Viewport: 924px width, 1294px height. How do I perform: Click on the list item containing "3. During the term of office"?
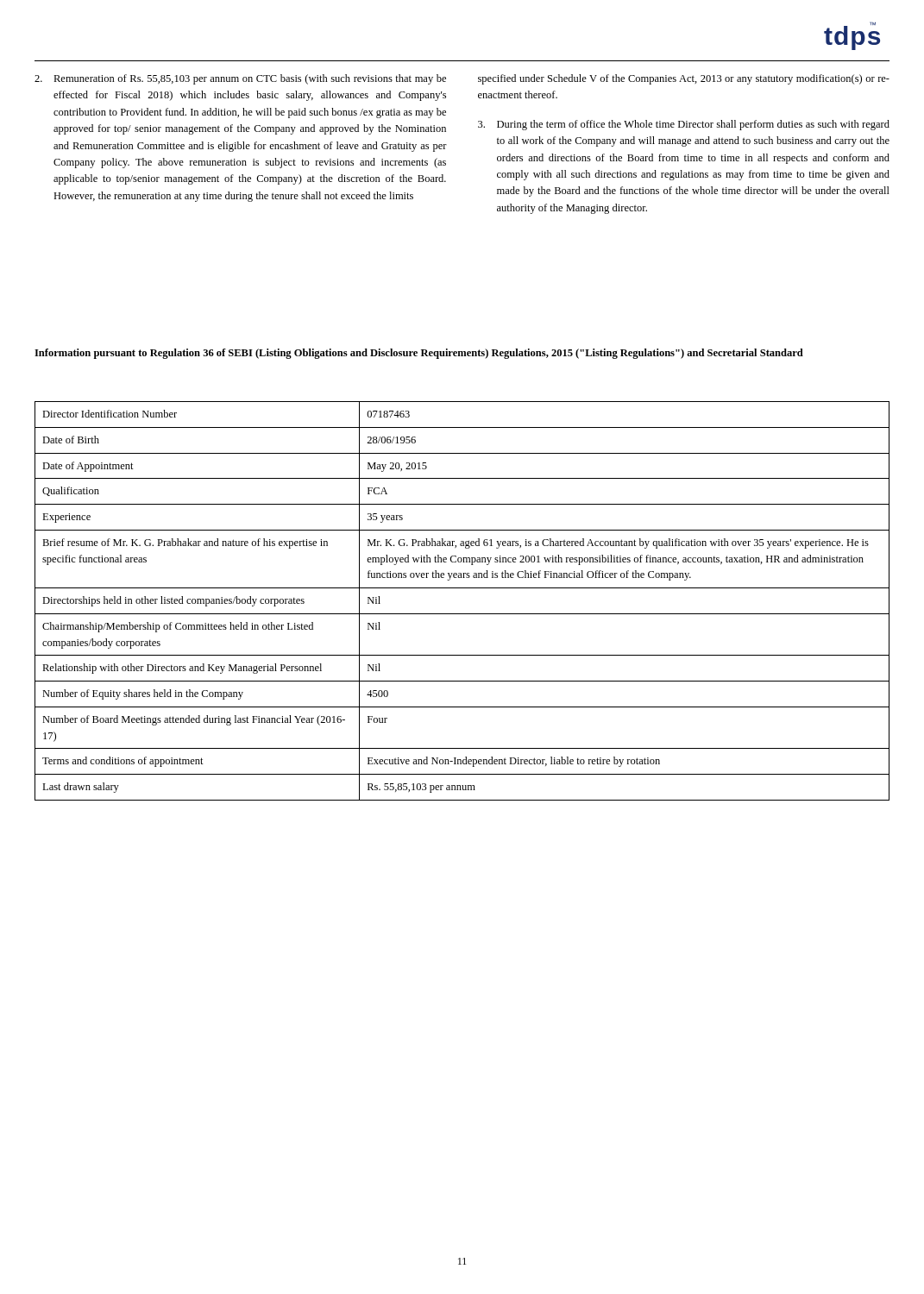pos(684,166)
